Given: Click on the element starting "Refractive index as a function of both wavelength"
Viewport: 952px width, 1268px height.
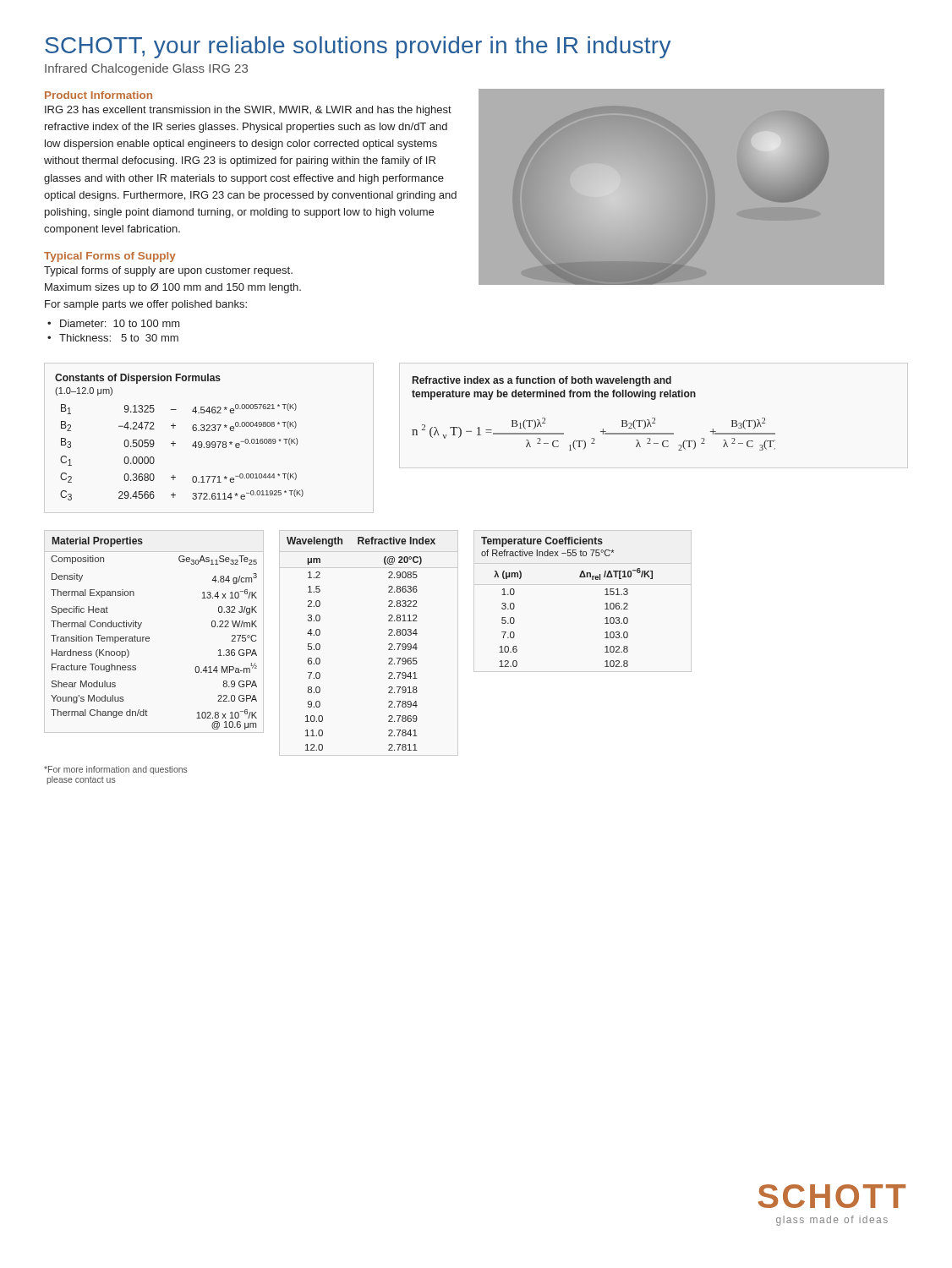Looking at the screenshot, I should 654,415.
